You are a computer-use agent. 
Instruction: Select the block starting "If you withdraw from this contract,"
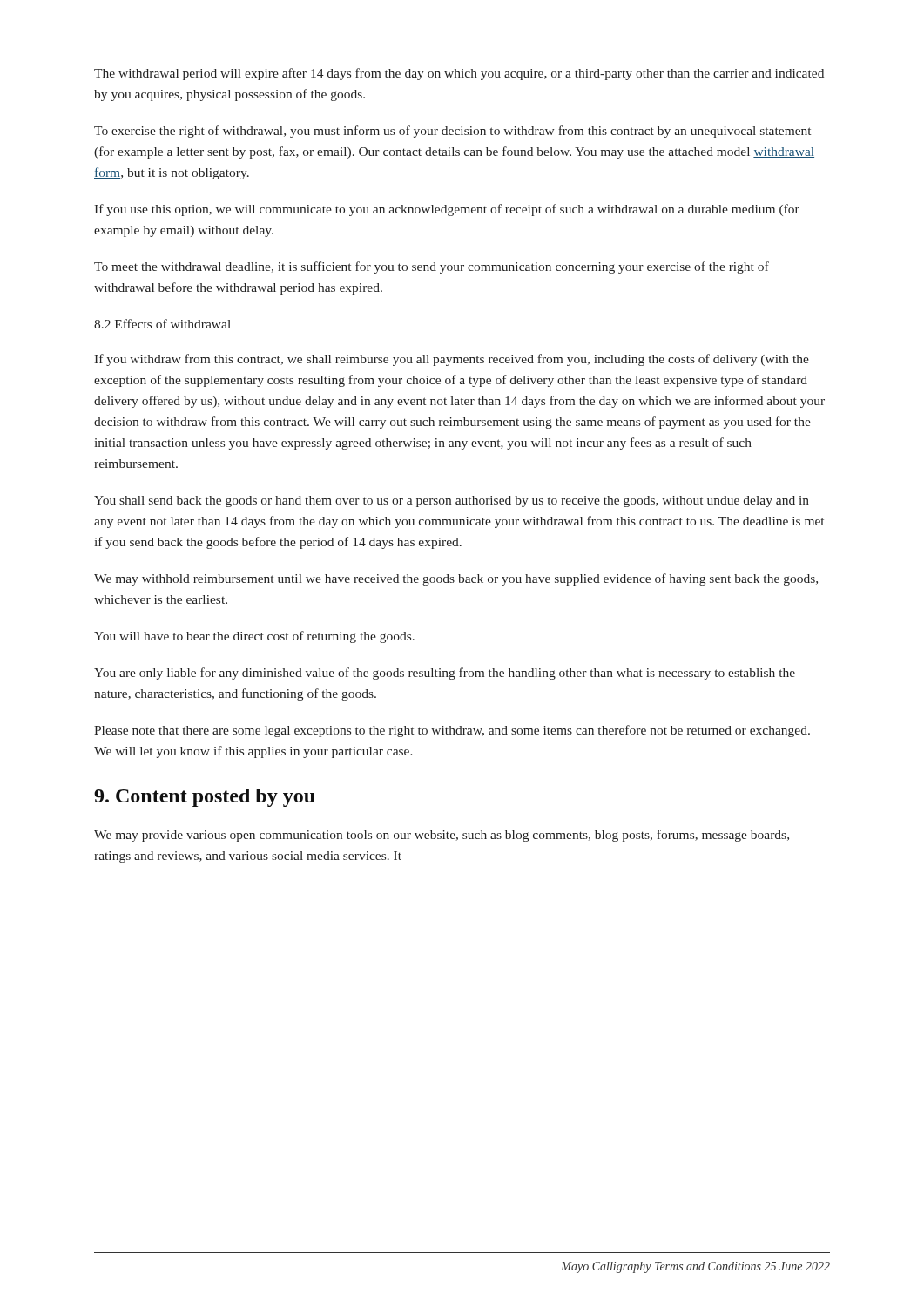[459, 411]
